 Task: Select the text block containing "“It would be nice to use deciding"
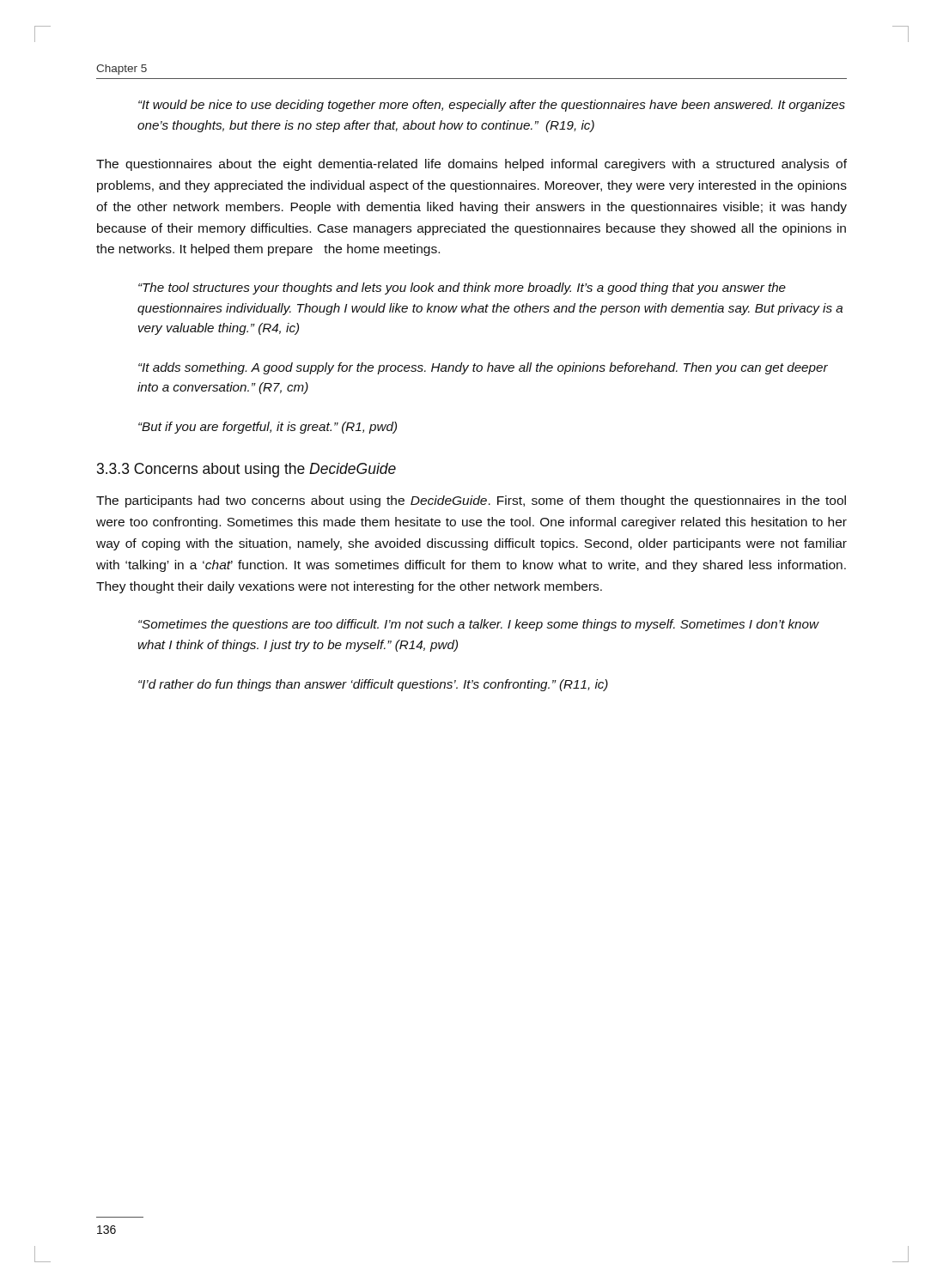(491, 114)
